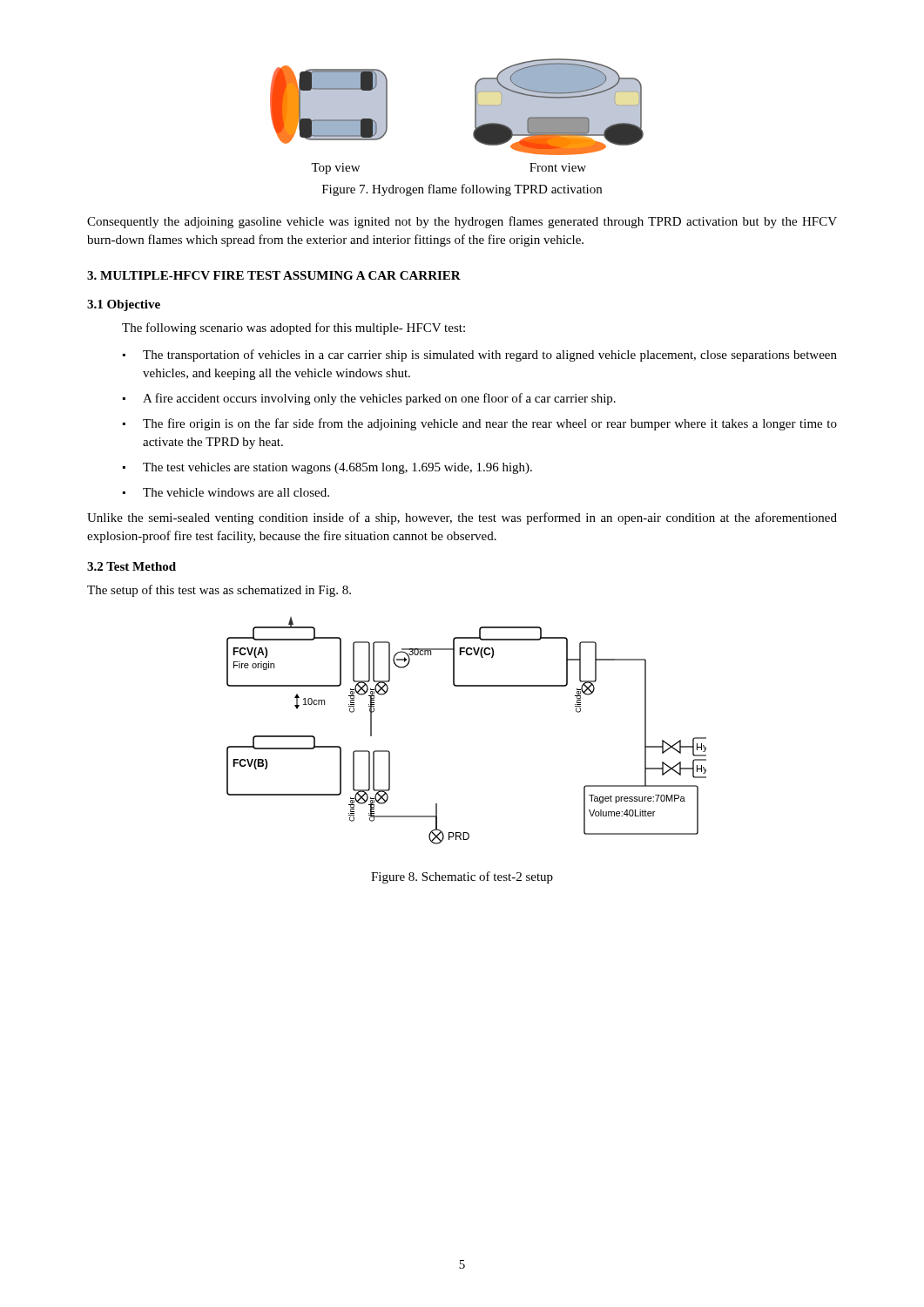The width and height of the screenshot is (924, 1307).
Task: Point to the text block starting "The setup of this test was as schematized"
Action: coord(220,590)
